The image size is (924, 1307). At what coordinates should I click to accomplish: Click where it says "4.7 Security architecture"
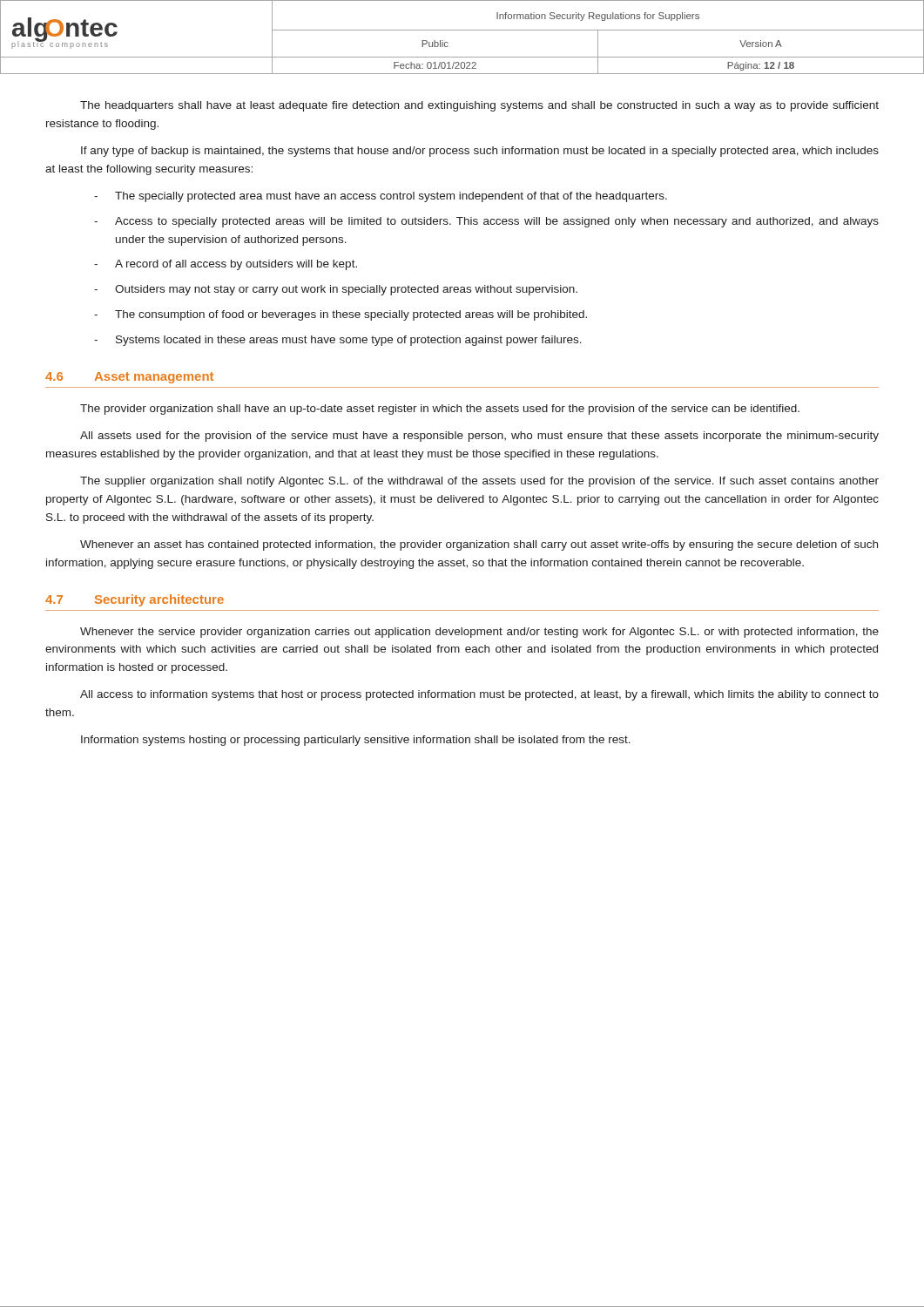135,599
